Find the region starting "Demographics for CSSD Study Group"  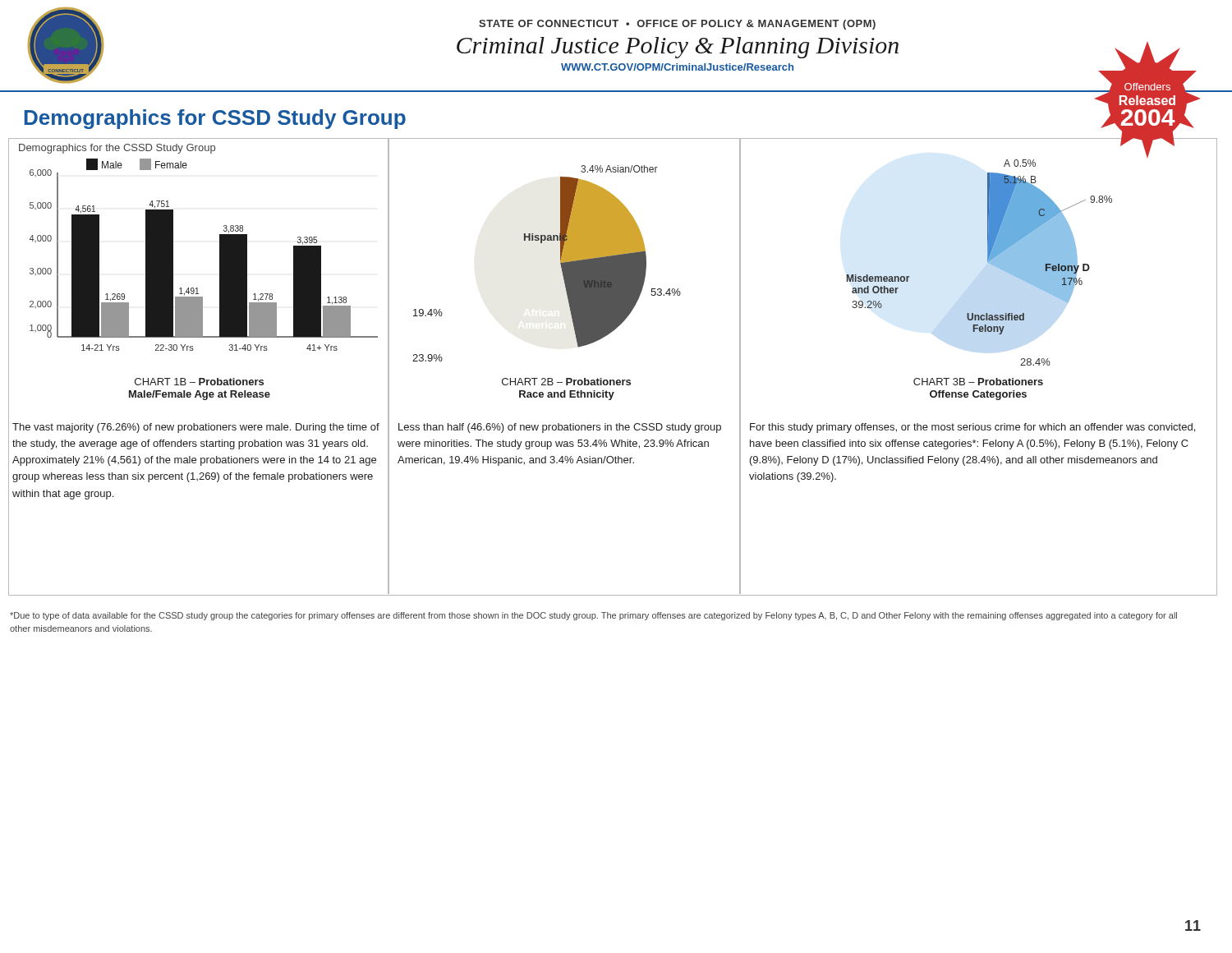pyautogui.click(x=215, y=117)
